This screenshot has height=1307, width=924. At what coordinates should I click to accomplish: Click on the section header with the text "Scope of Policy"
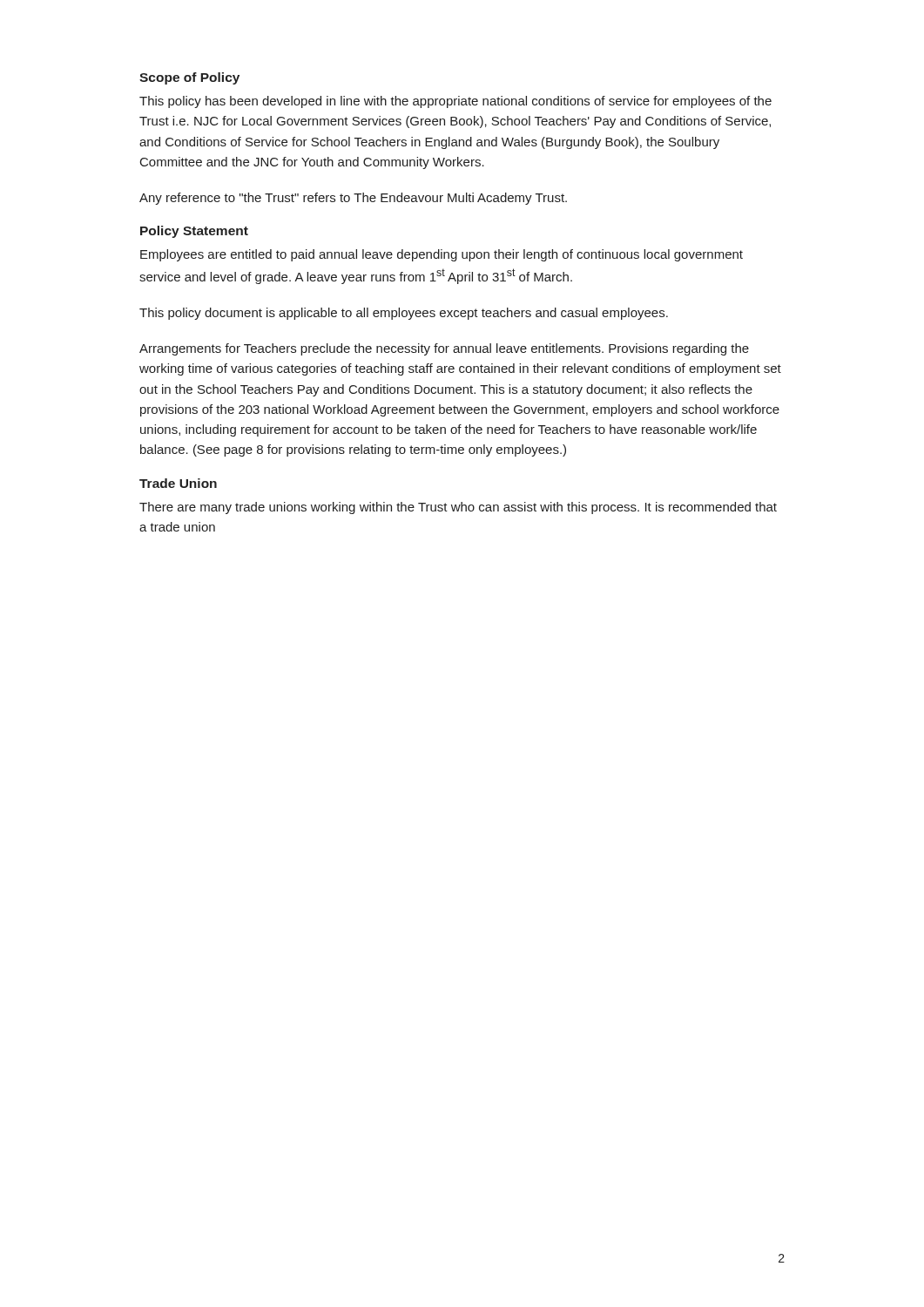coord(190,77)
